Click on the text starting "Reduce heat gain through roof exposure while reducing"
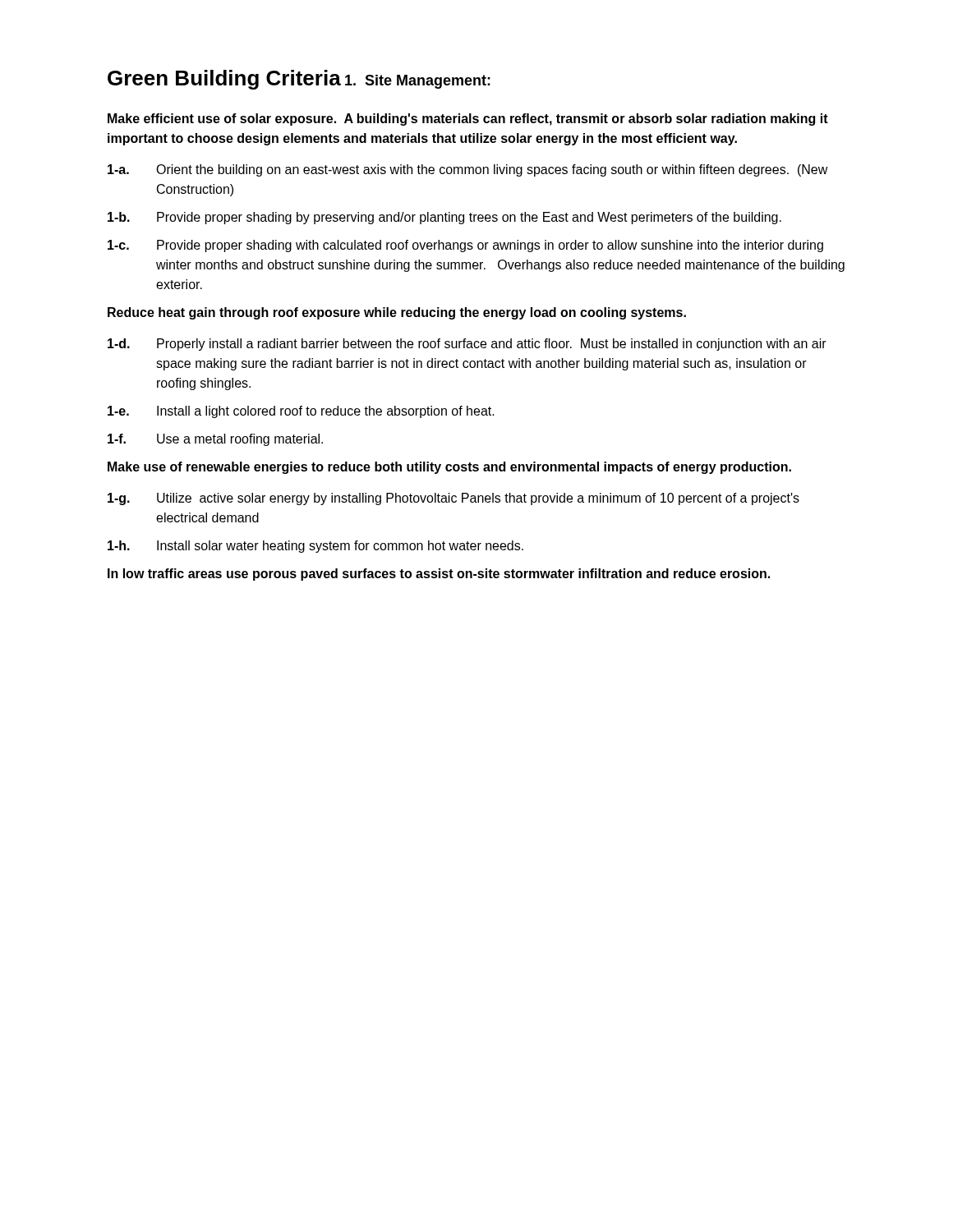953x1232 pixels. 397,312
